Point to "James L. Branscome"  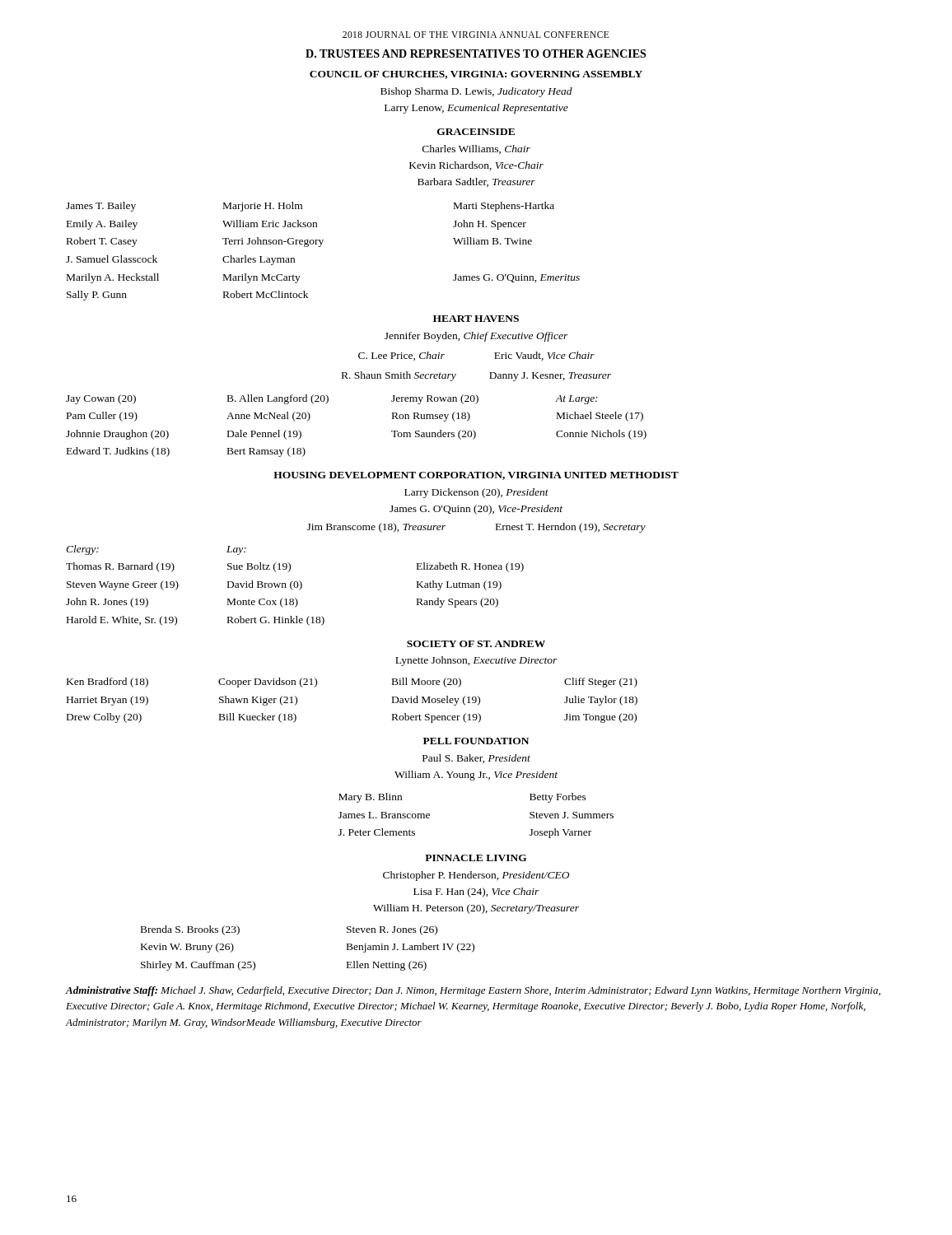pyautogui.click(x=384, y=814)
